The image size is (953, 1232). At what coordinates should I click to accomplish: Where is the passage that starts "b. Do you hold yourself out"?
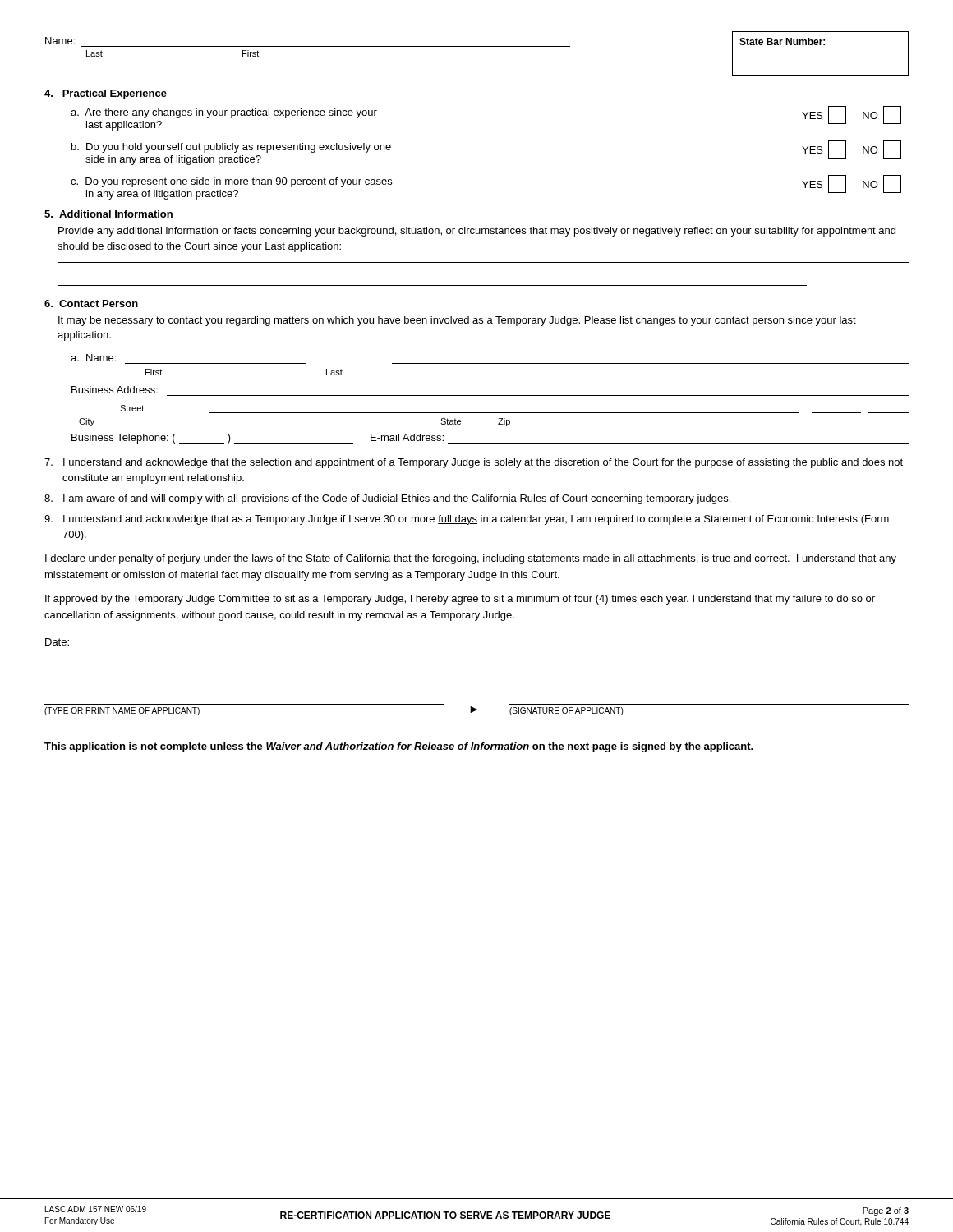point(235,152)
